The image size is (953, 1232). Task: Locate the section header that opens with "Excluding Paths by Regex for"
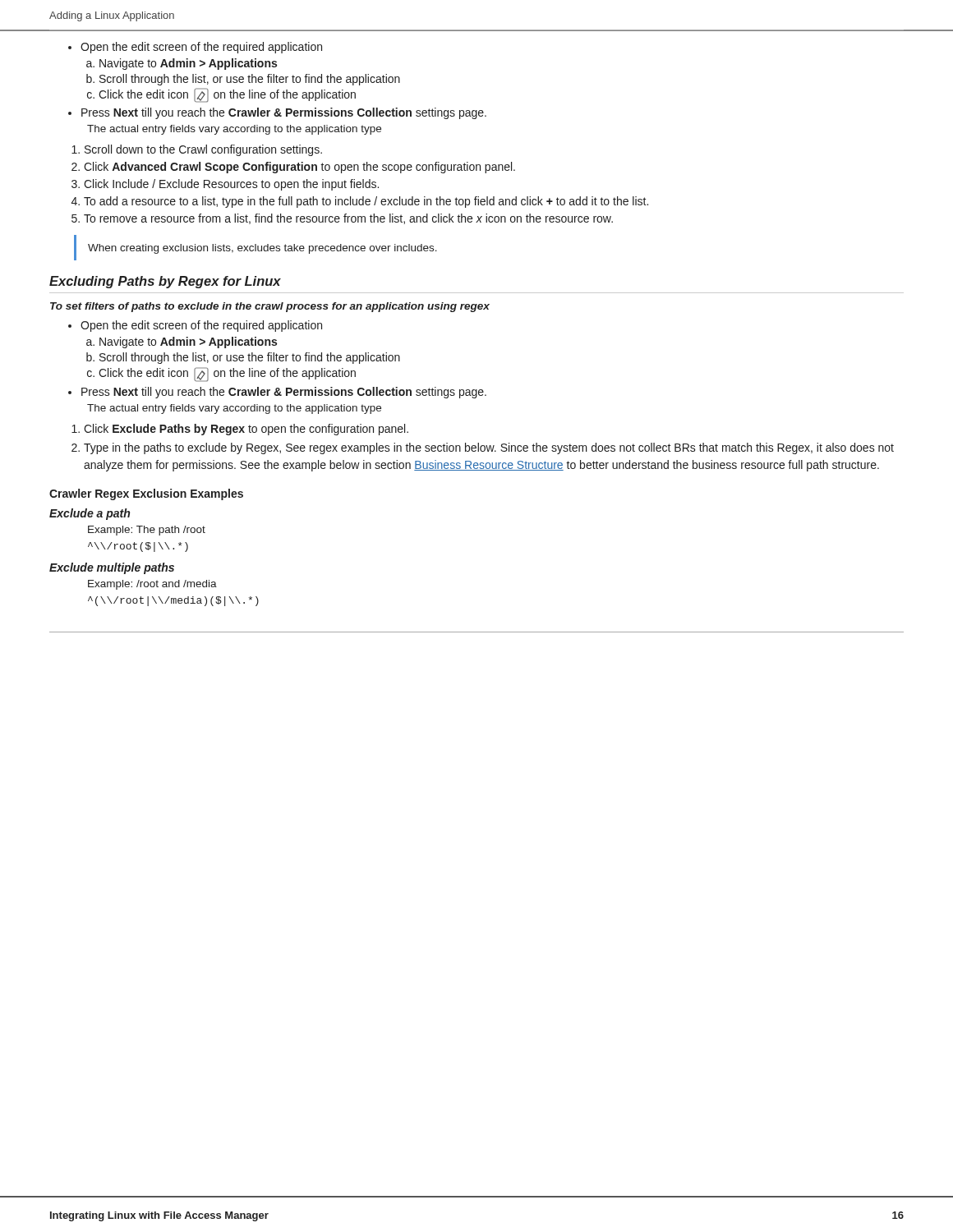click(165, 281)
